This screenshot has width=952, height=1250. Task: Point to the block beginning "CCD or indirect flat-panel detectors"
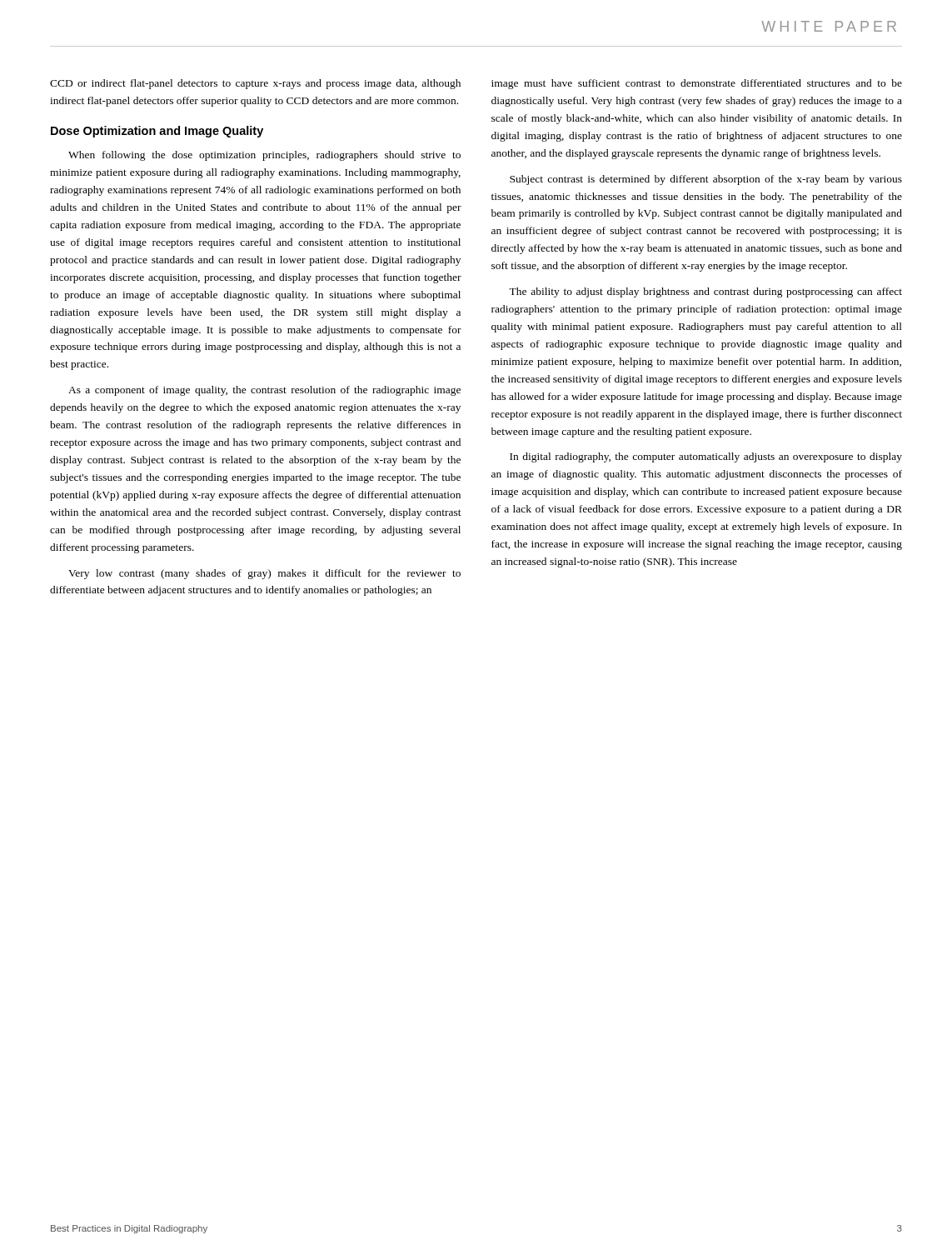click(x=256, y=92)
